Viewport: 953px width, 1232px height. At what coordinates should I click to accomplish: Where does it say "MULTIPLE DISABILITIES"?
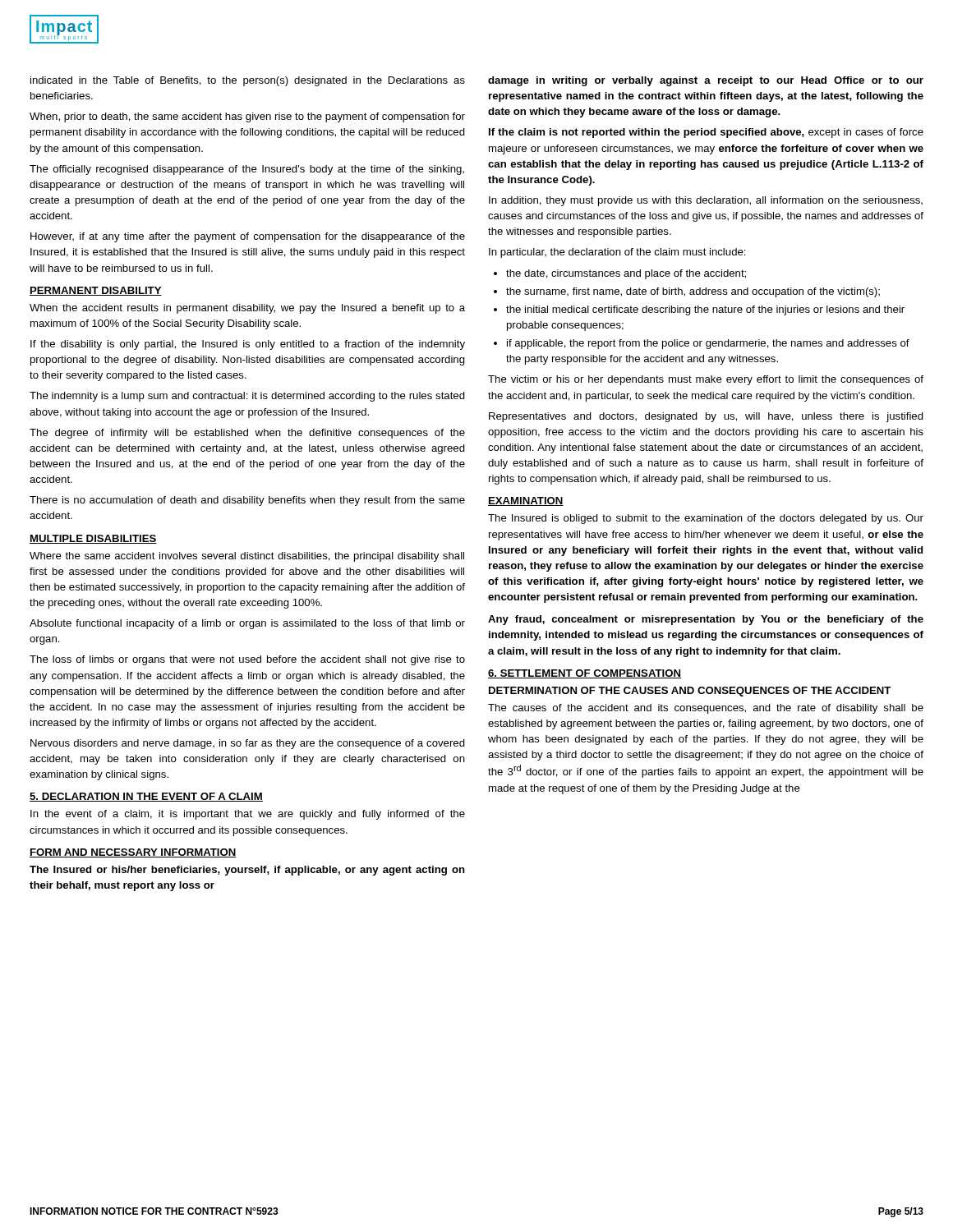tap(93, 538)
